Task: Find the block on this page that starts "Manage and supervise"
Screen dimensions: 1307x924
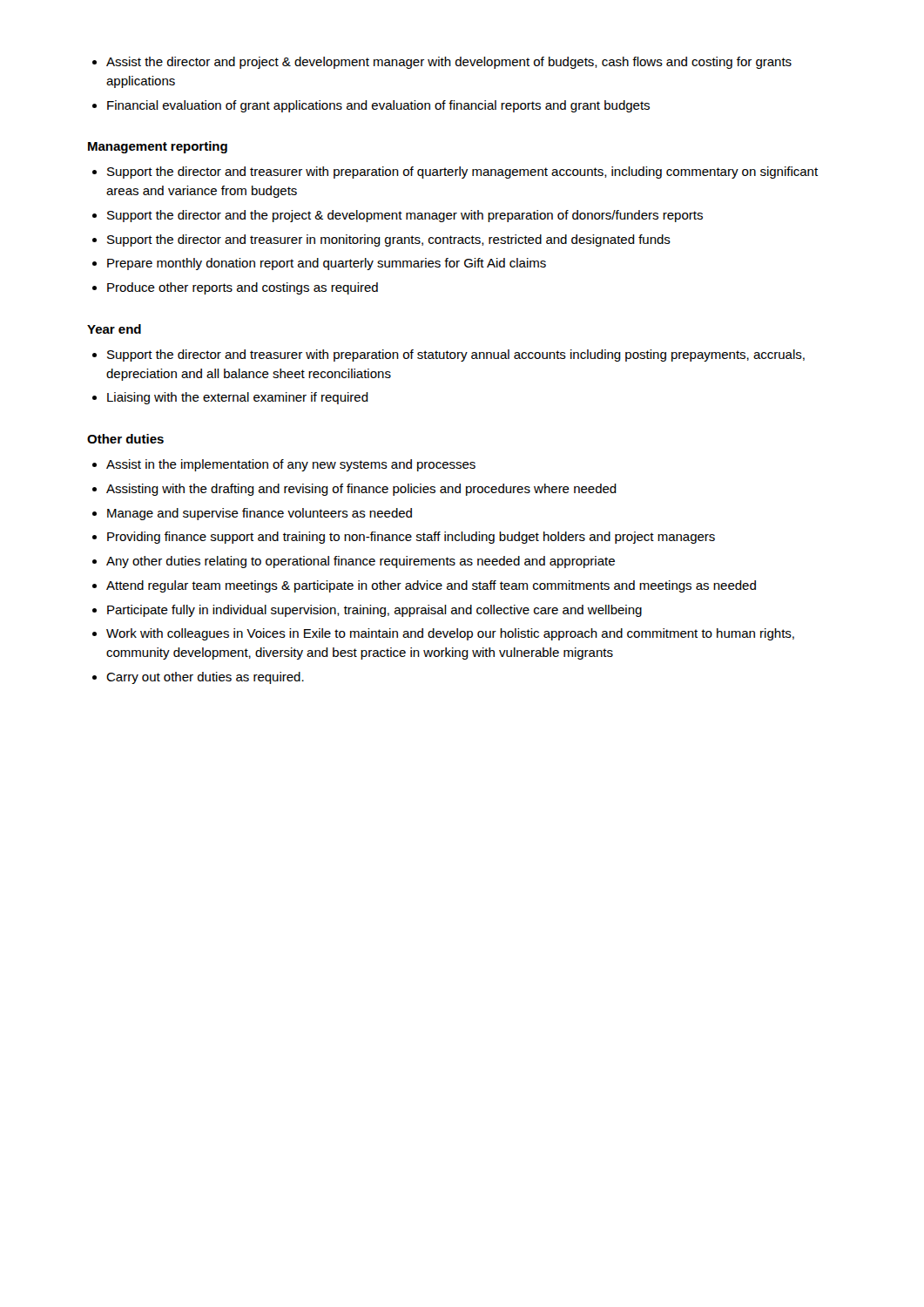Action: coord(260,512)
